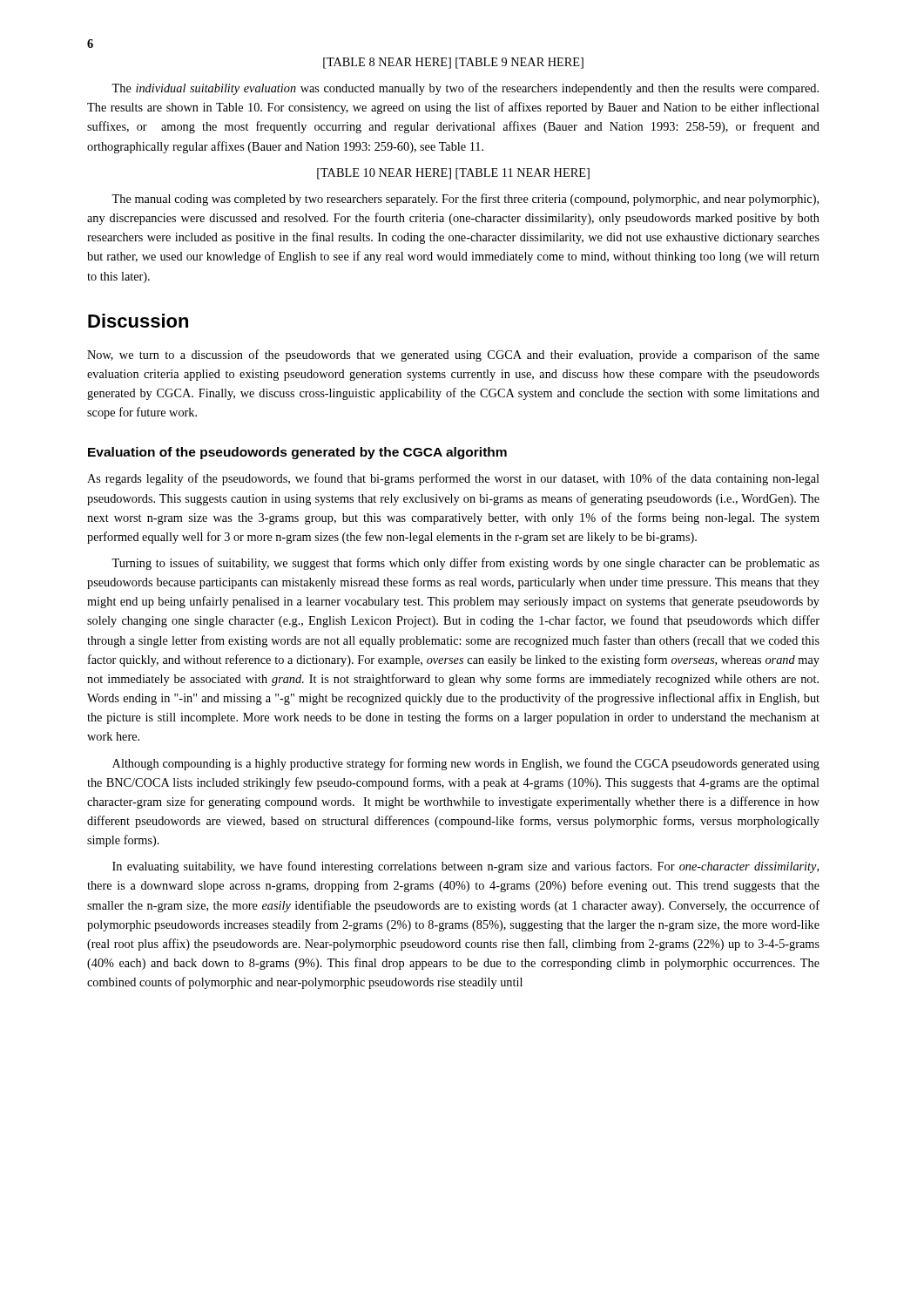Navigate to the block starting "Now, we turn to a discussion"
Image resolution: width=924 pixels, height=1307 pixels.
(x=453, y=383)
